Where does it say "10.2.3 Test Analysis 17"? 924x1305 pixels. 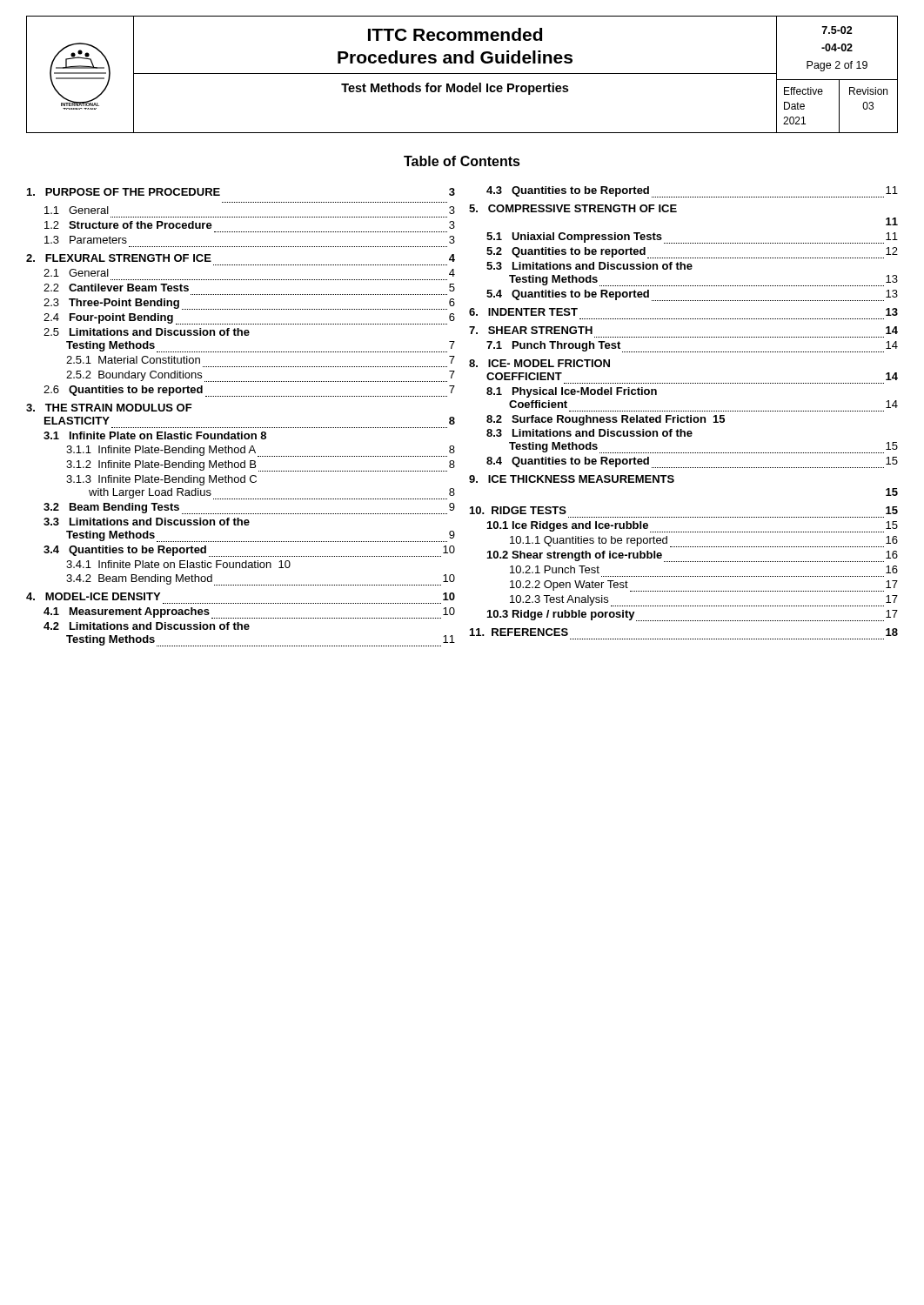click(703, 600)
